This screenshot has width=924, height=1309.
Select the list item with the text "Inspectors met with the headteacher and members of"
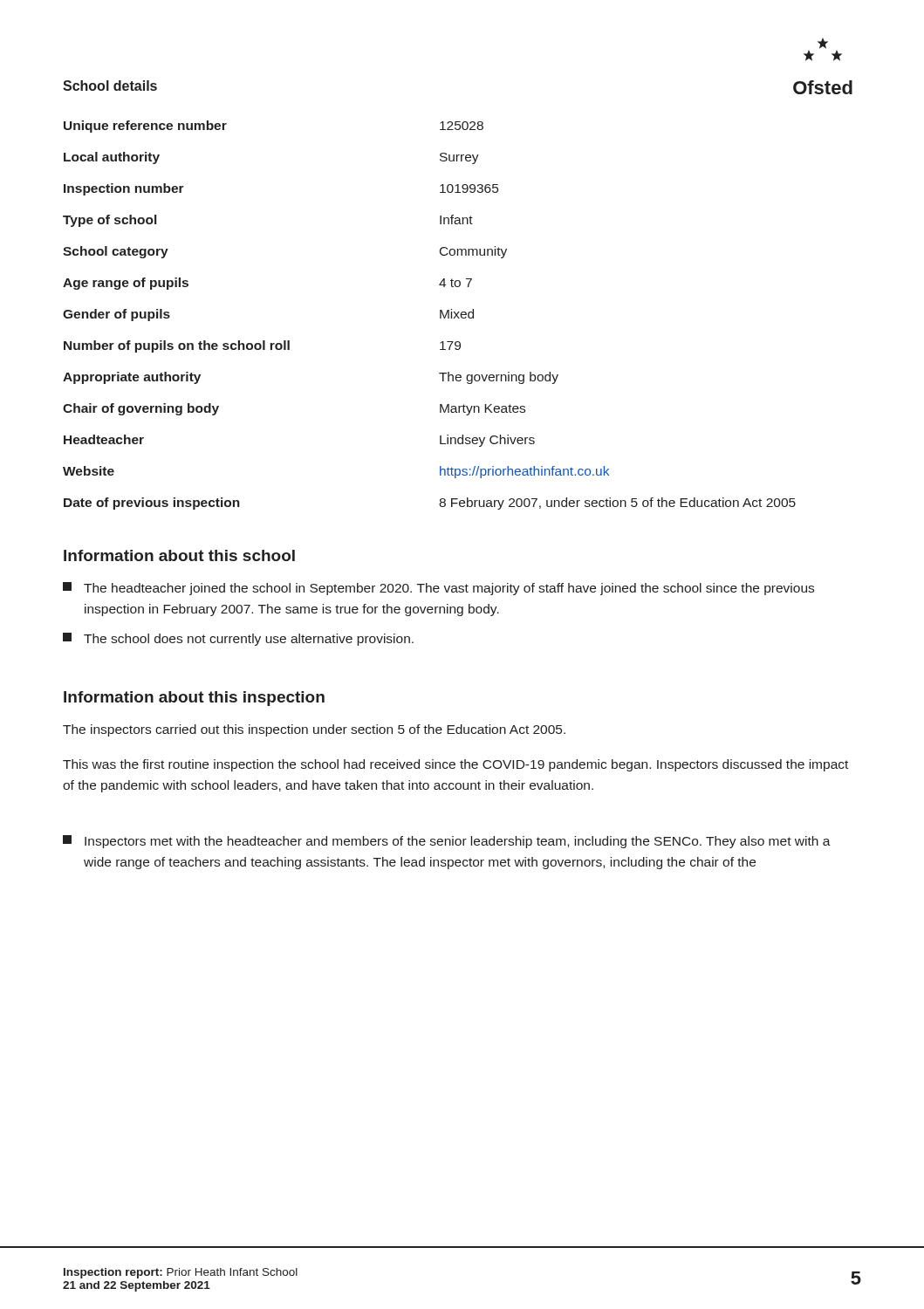point(462,852)
